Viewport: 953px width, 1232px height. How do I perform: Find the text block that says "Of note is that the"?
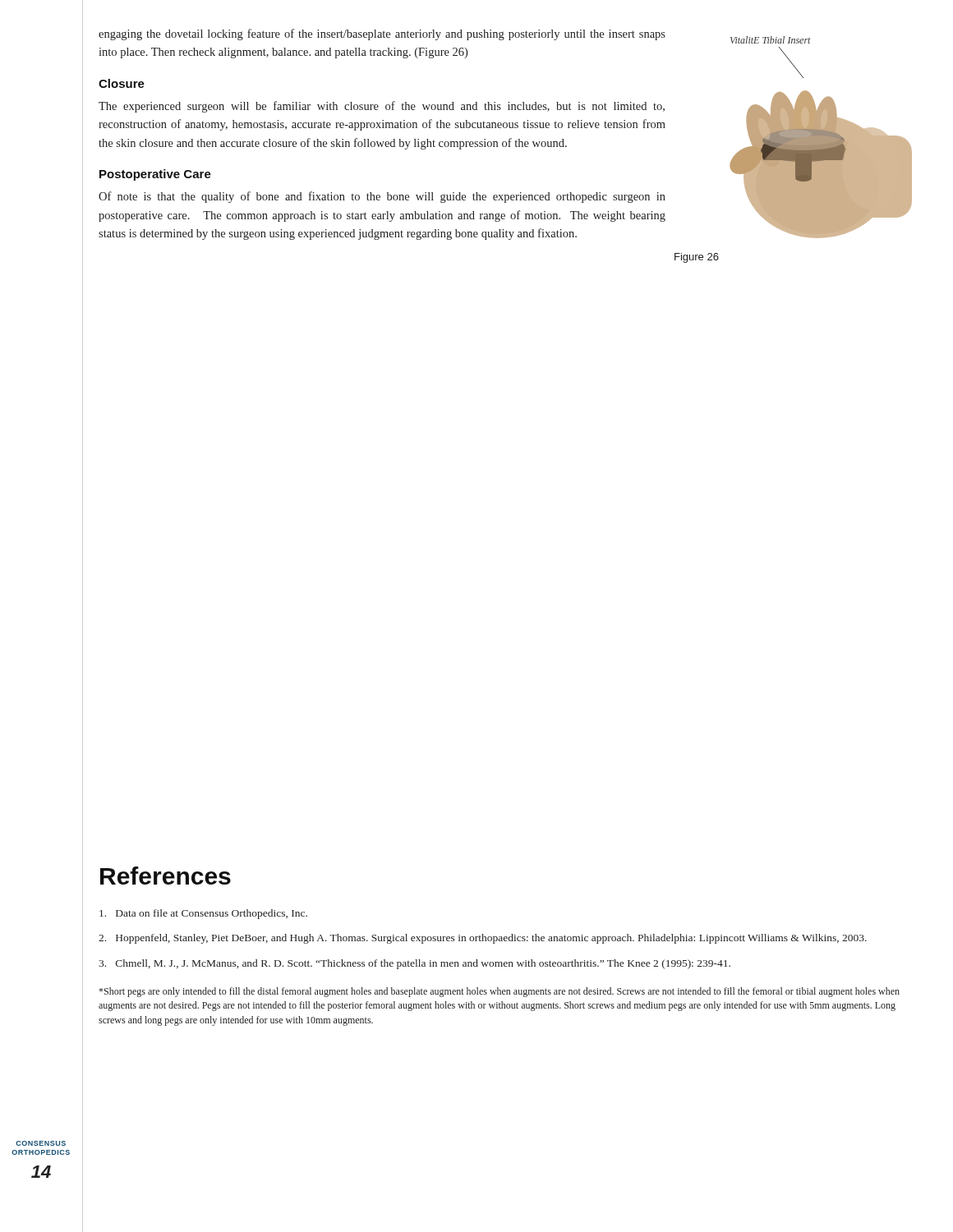tap(382, 215)
